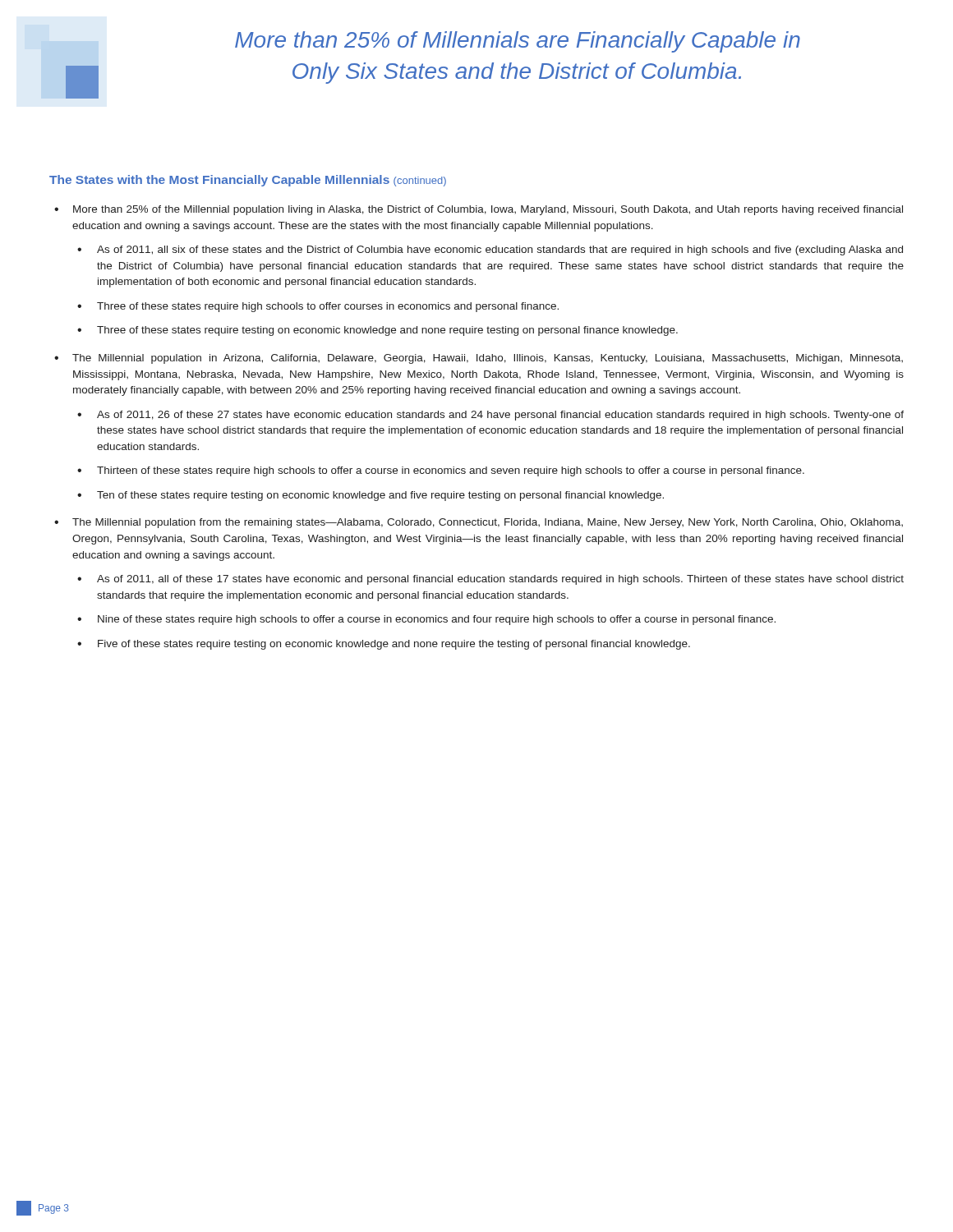Click on the region starting "Nine of these states require high schools"
Screen dimensions: 1232x953
click(437, 619)
